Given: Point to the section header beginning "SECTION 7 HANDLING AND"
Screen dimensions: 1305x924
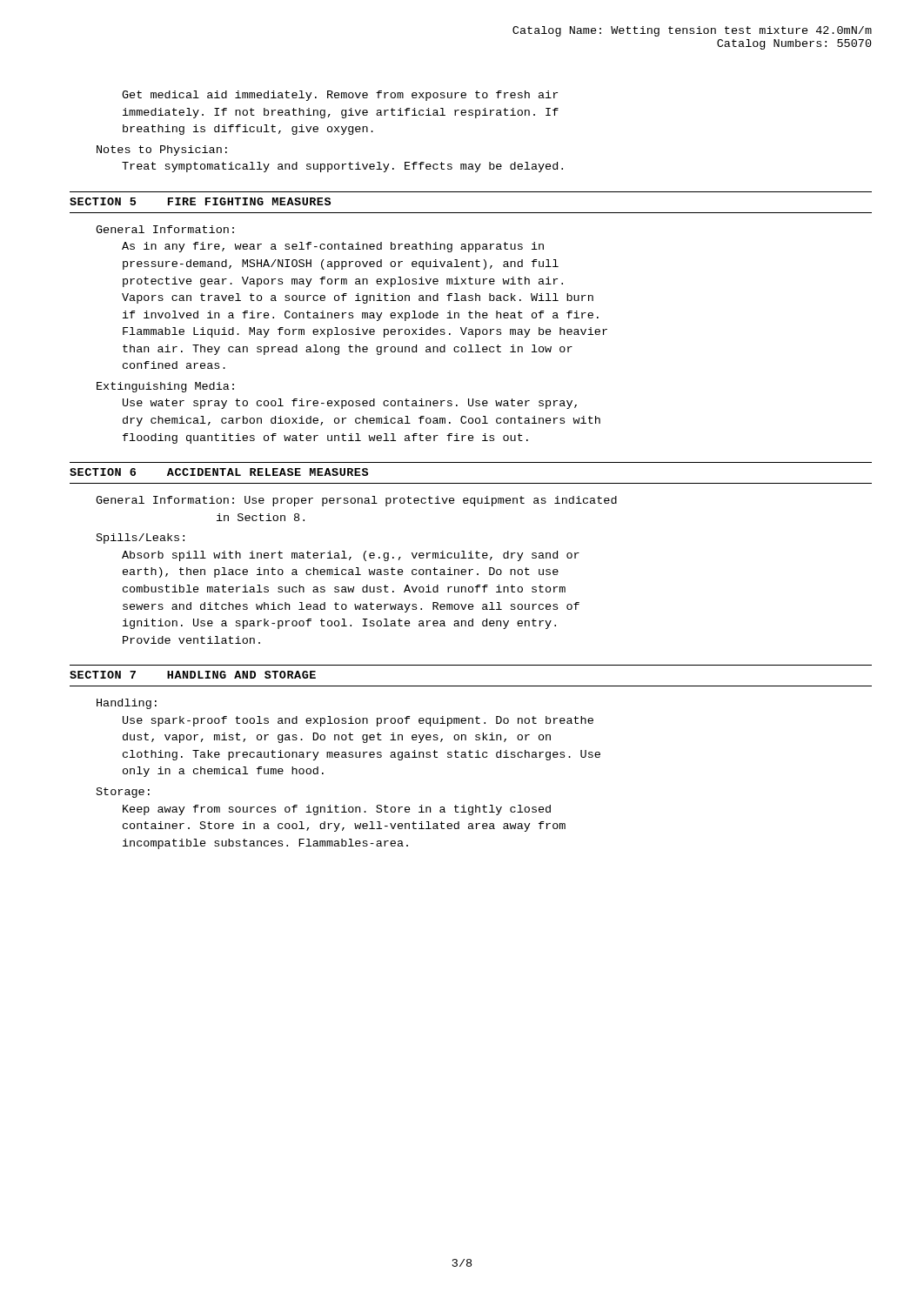Looking at the screenshot, I should pyautogui.click(x=193, y=676).
